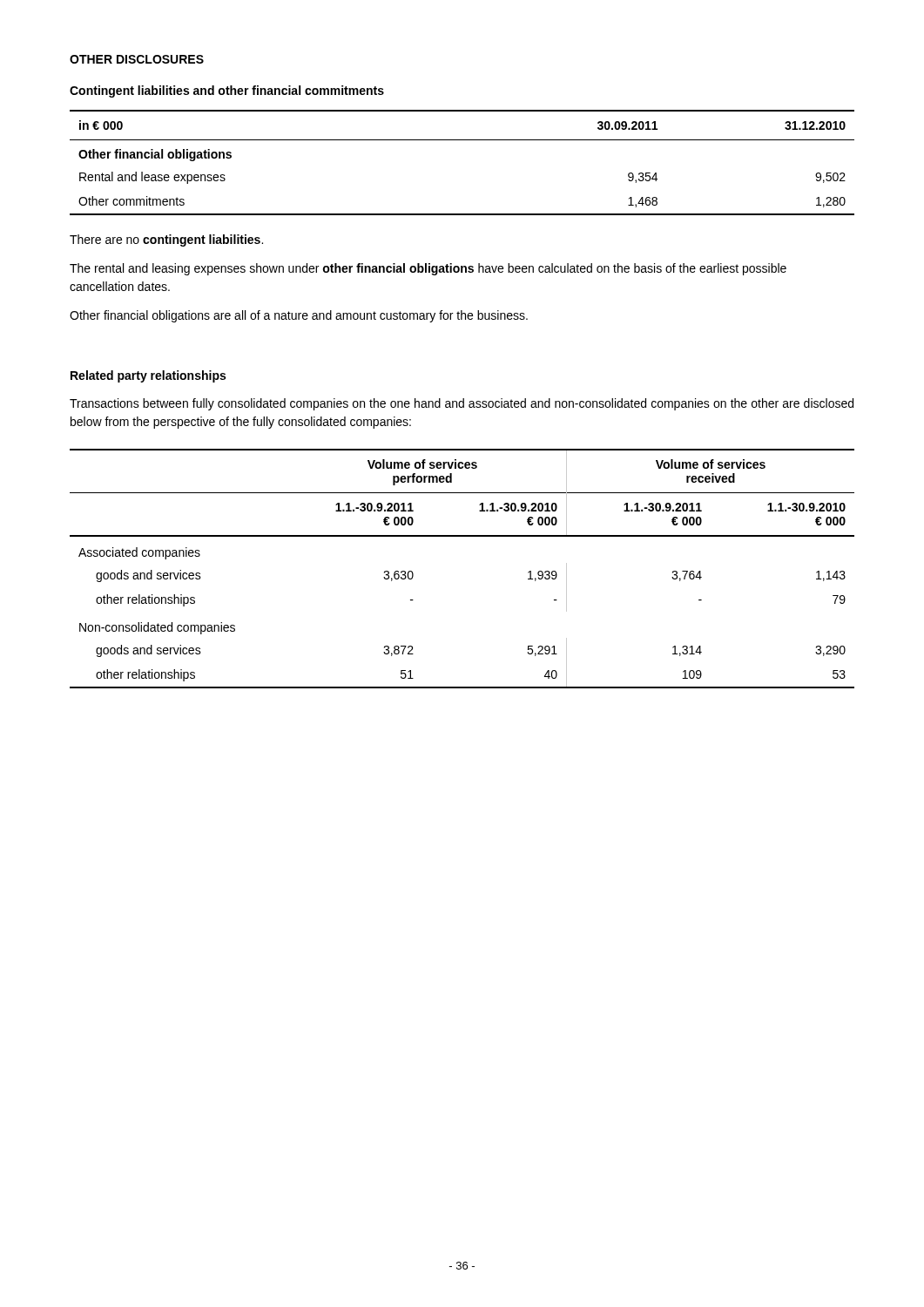Image resolution: width=924 pixels, height=1307 pixels.
Task: Click on the text with the text "There are no contingent liabilities."
Action: (167, 240)
